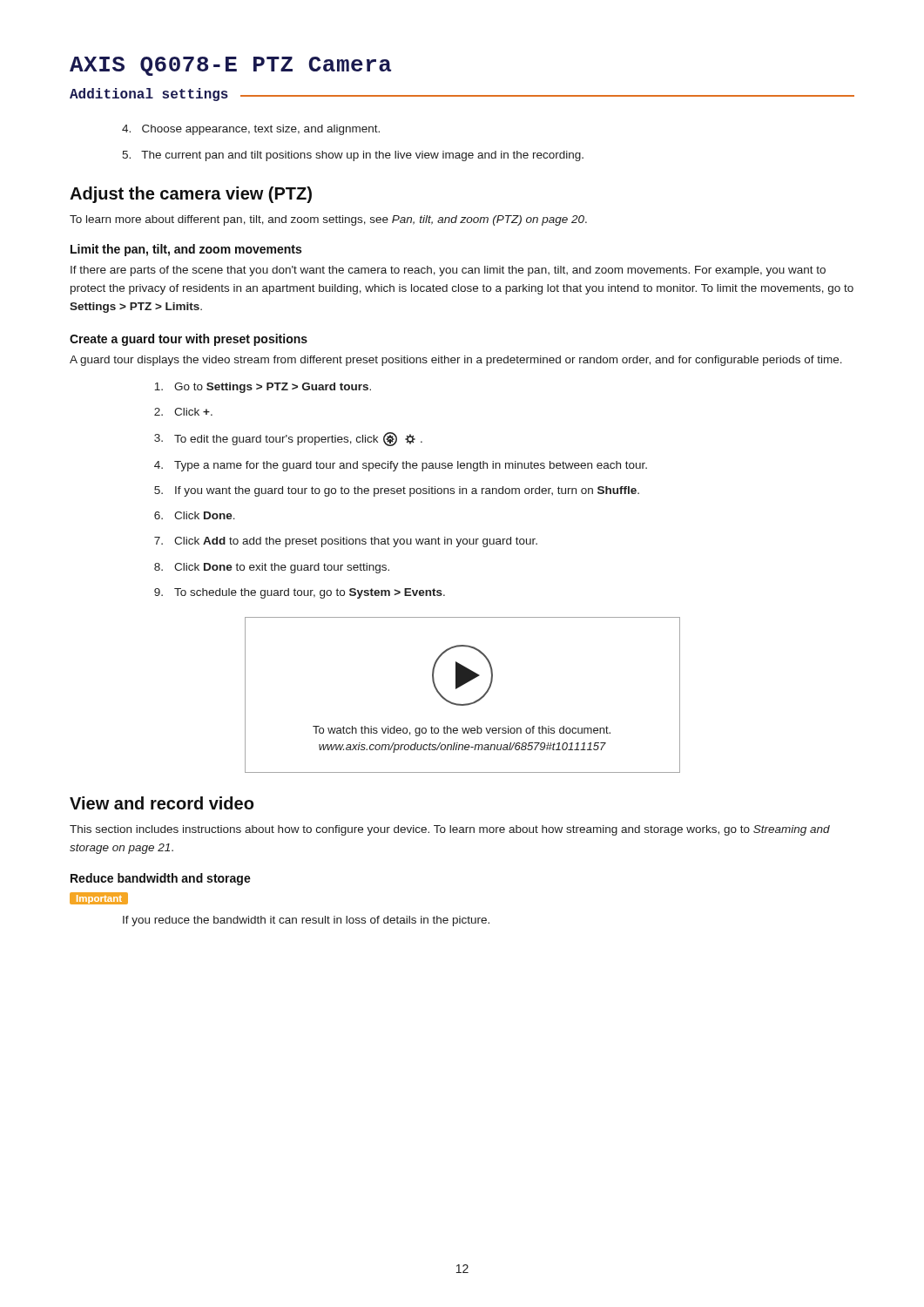Locate the passage starting "A guard tour displays the video stream from"
924x1307 pixels.
(456, 360)
